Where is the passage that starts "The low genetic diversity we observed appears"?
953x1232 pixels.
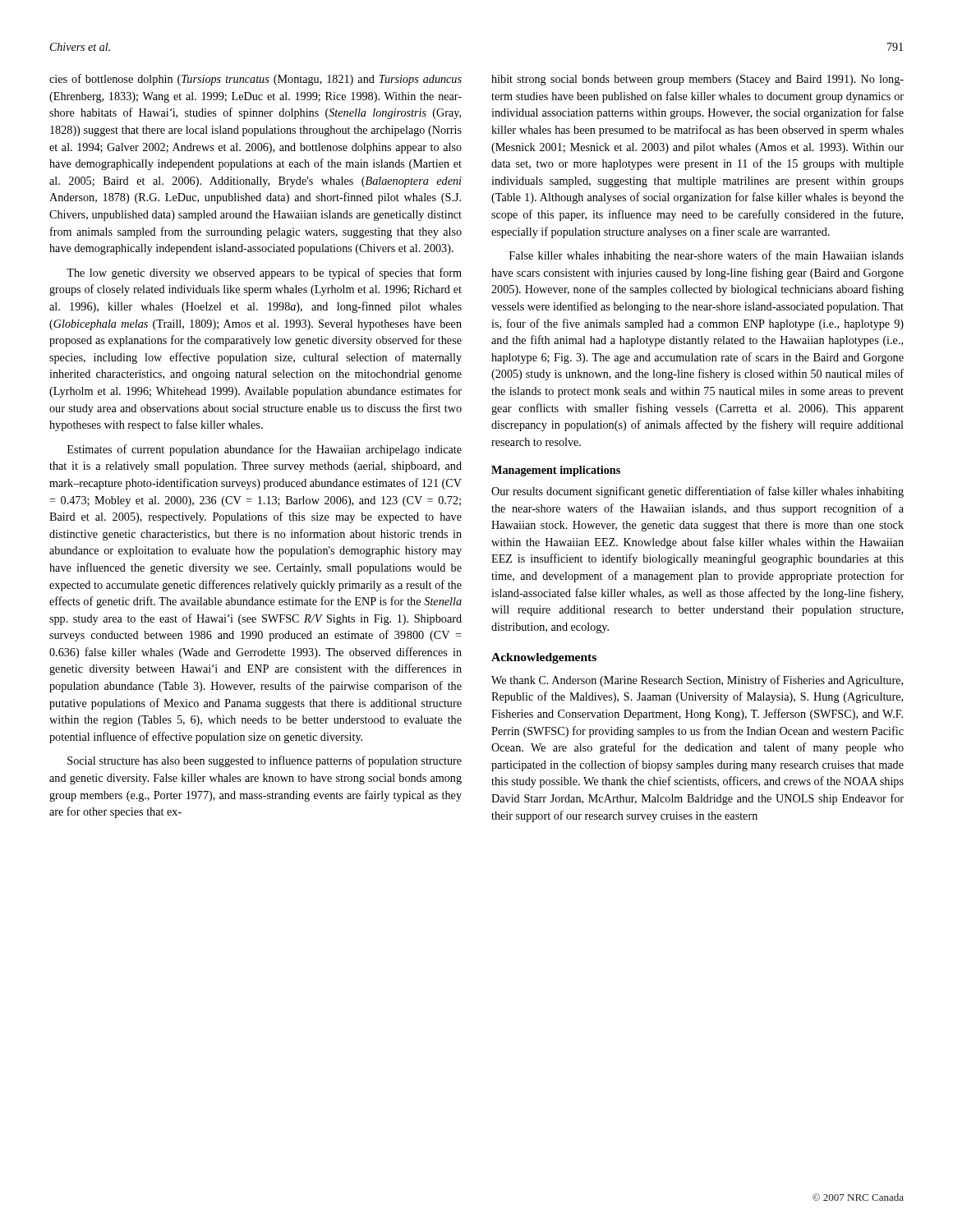(x=255, y=349)
